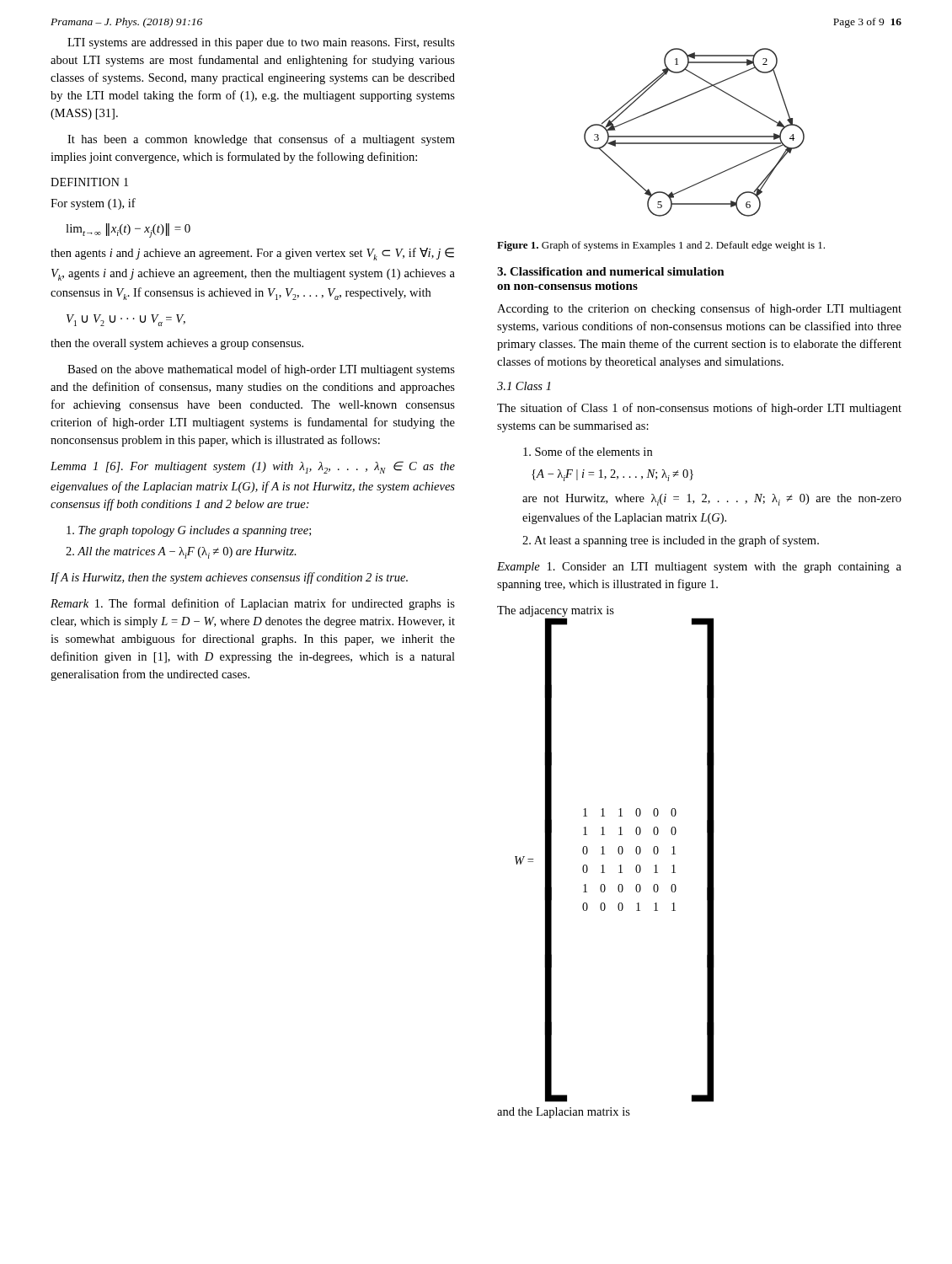Select the block starting "If A is Hurwitz, then"
The width and height of the screenshot is (952, 1264).
tap(253, 578)
